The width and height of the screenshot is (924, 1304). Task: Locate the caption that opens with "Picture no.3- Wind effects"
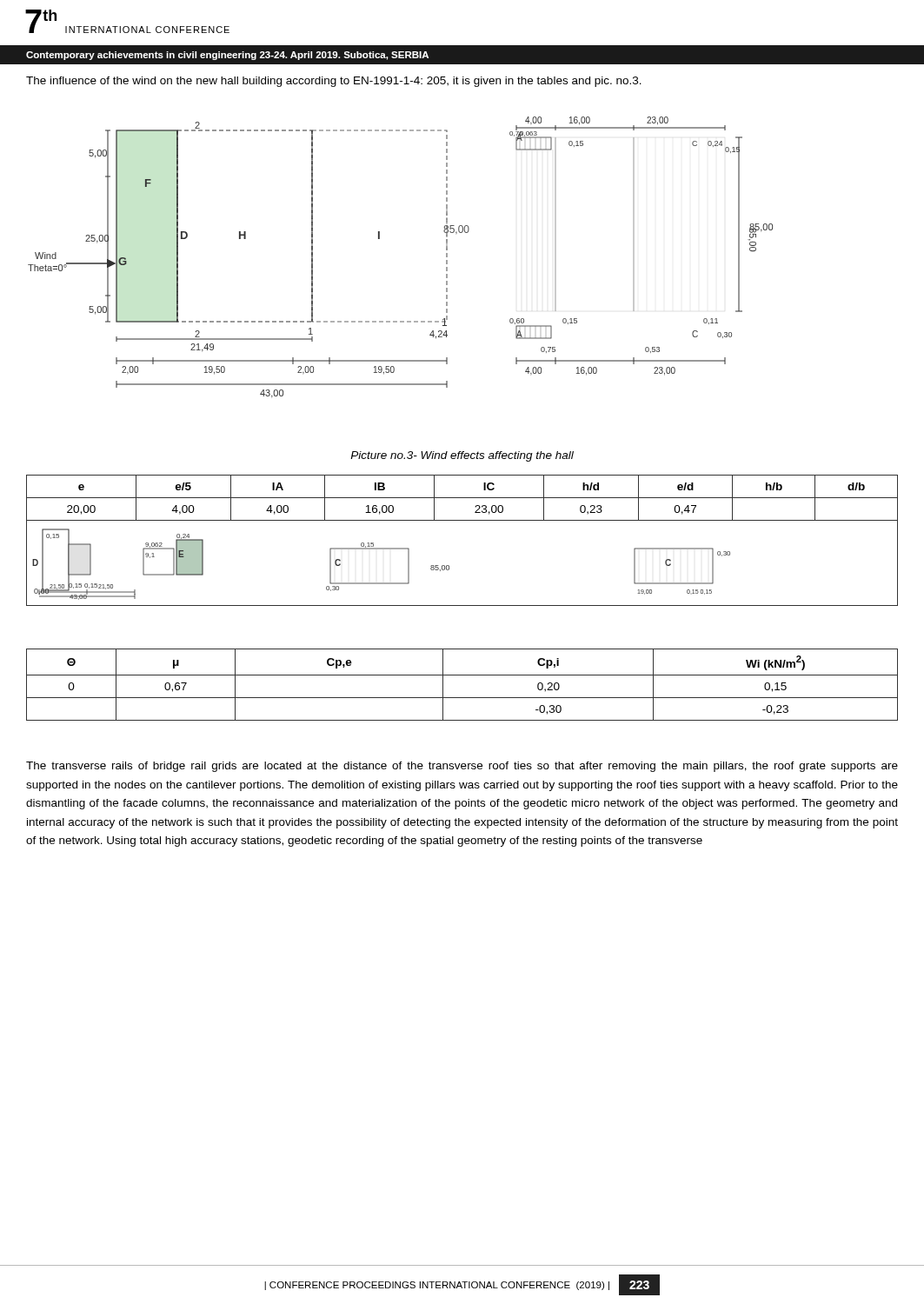pyautogui.click(x=462, y=455)
